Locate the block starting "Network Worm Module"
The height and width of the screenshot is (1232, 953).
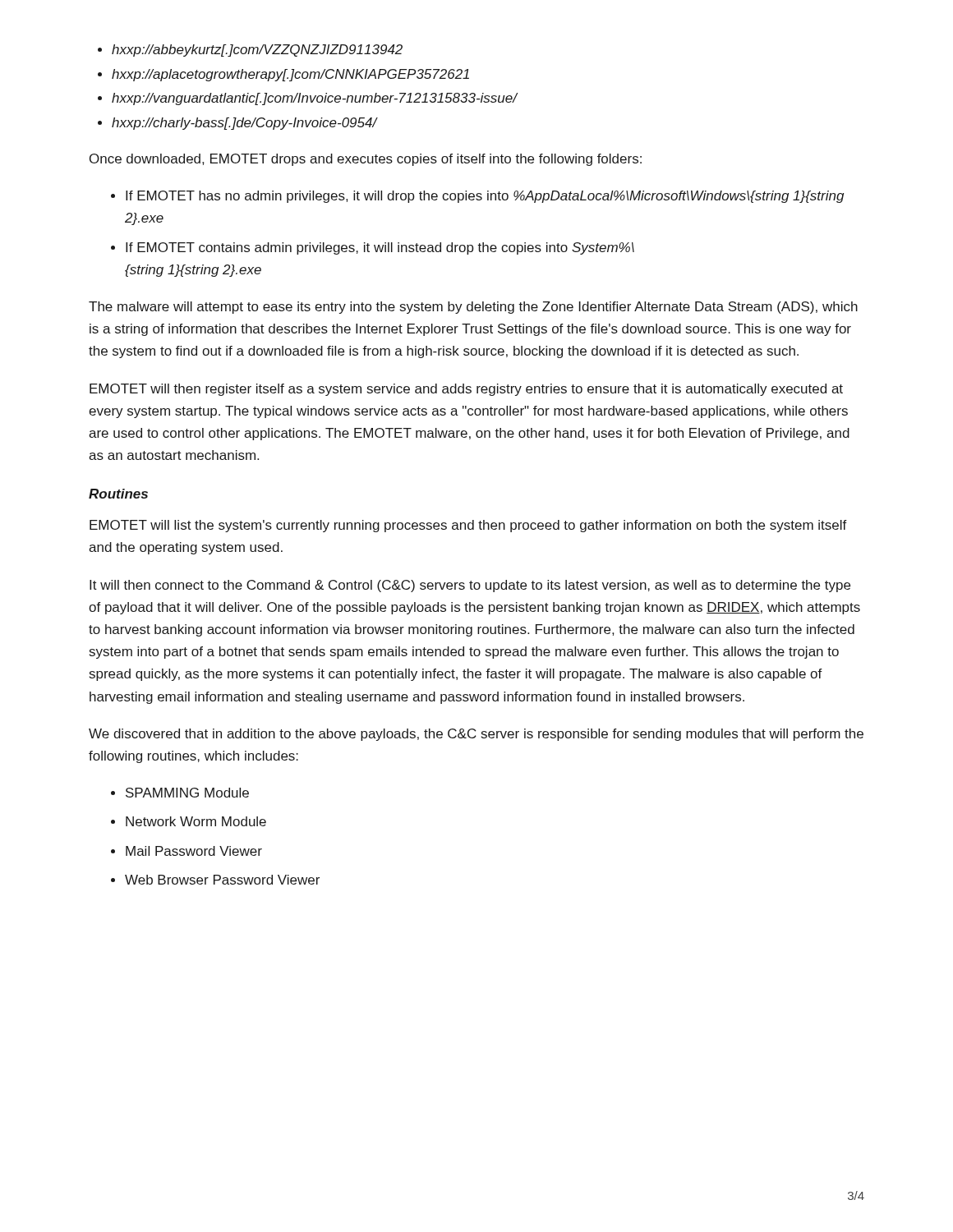(x=196, y=822)
